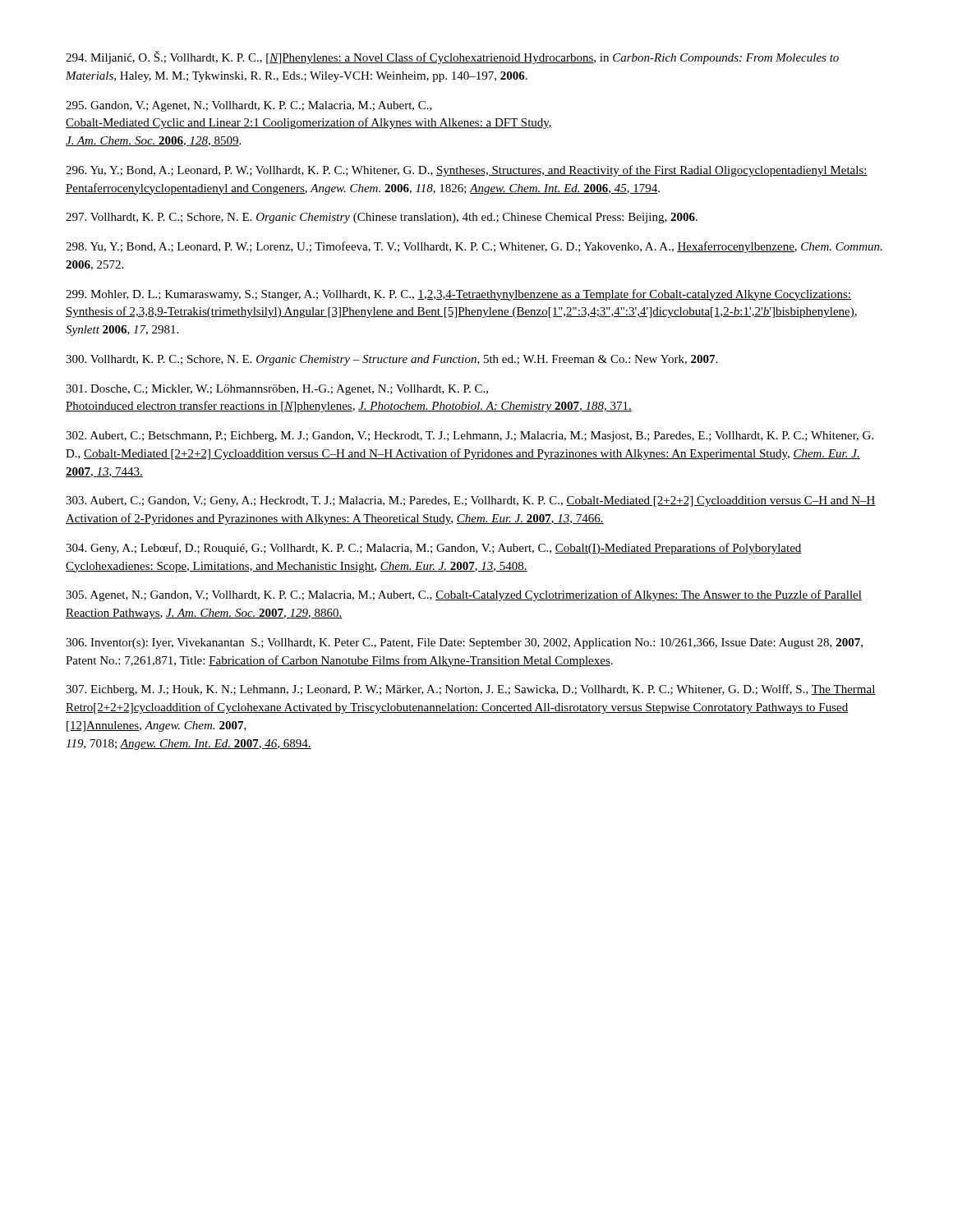Point to the region starting "299. Mohler, D. L.; Kumaraswamy, S.; Stanger, A.;"

(x=461, y=312)
